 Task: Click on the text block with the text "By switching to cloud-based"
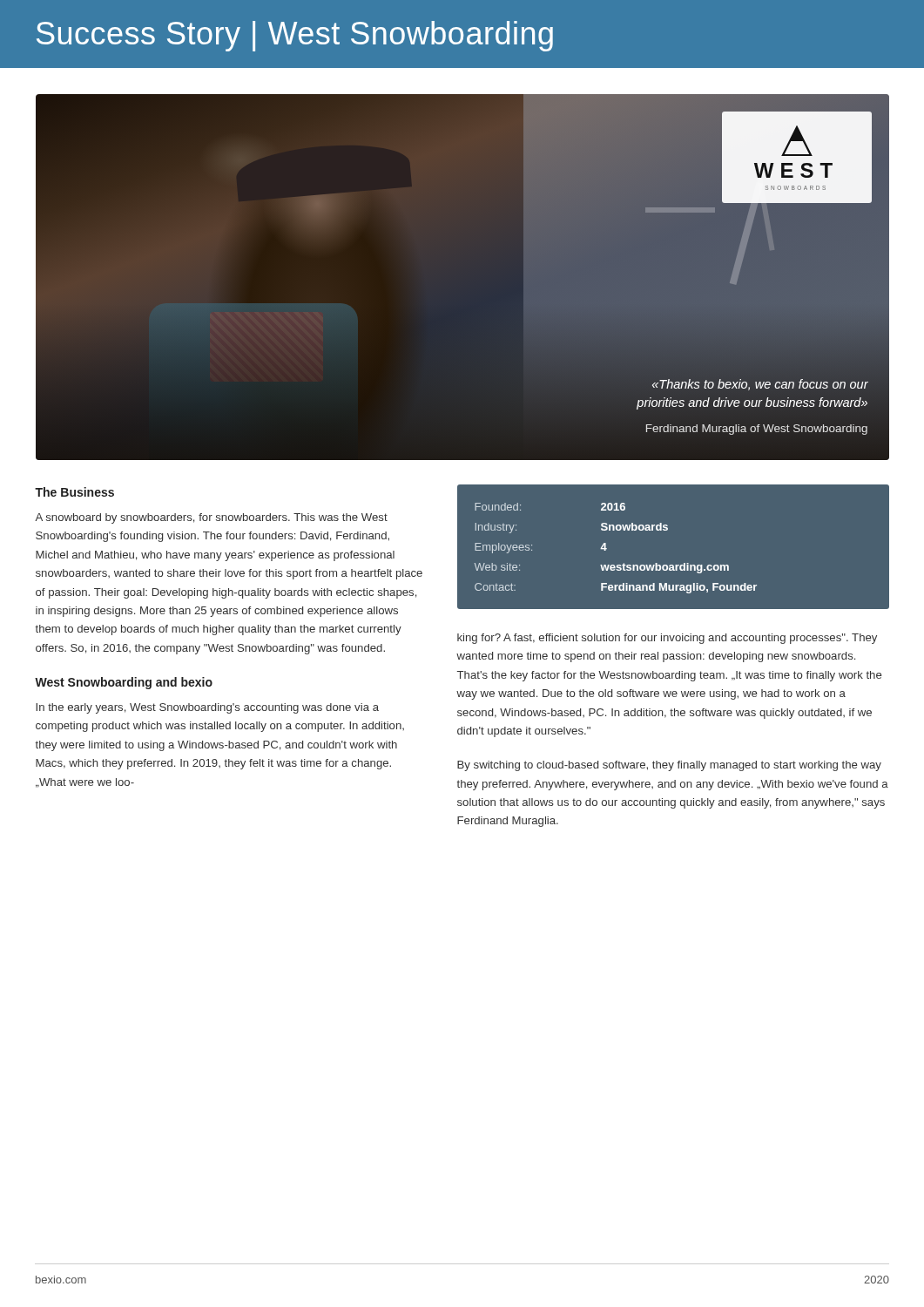[x=673, y=793]
